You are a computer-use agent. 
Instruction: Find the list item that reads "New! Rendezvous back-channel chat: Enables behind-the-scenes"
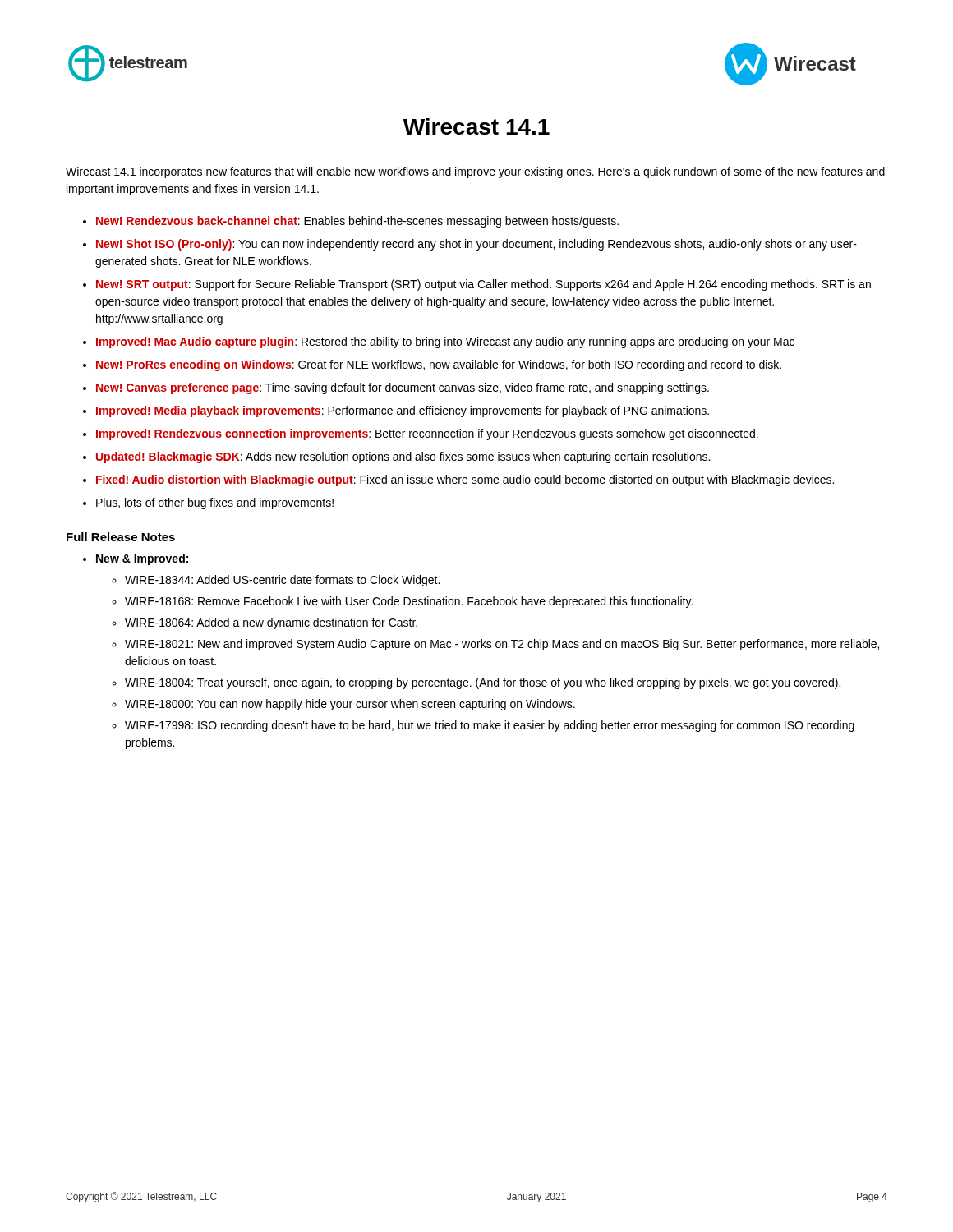point(357,221)
